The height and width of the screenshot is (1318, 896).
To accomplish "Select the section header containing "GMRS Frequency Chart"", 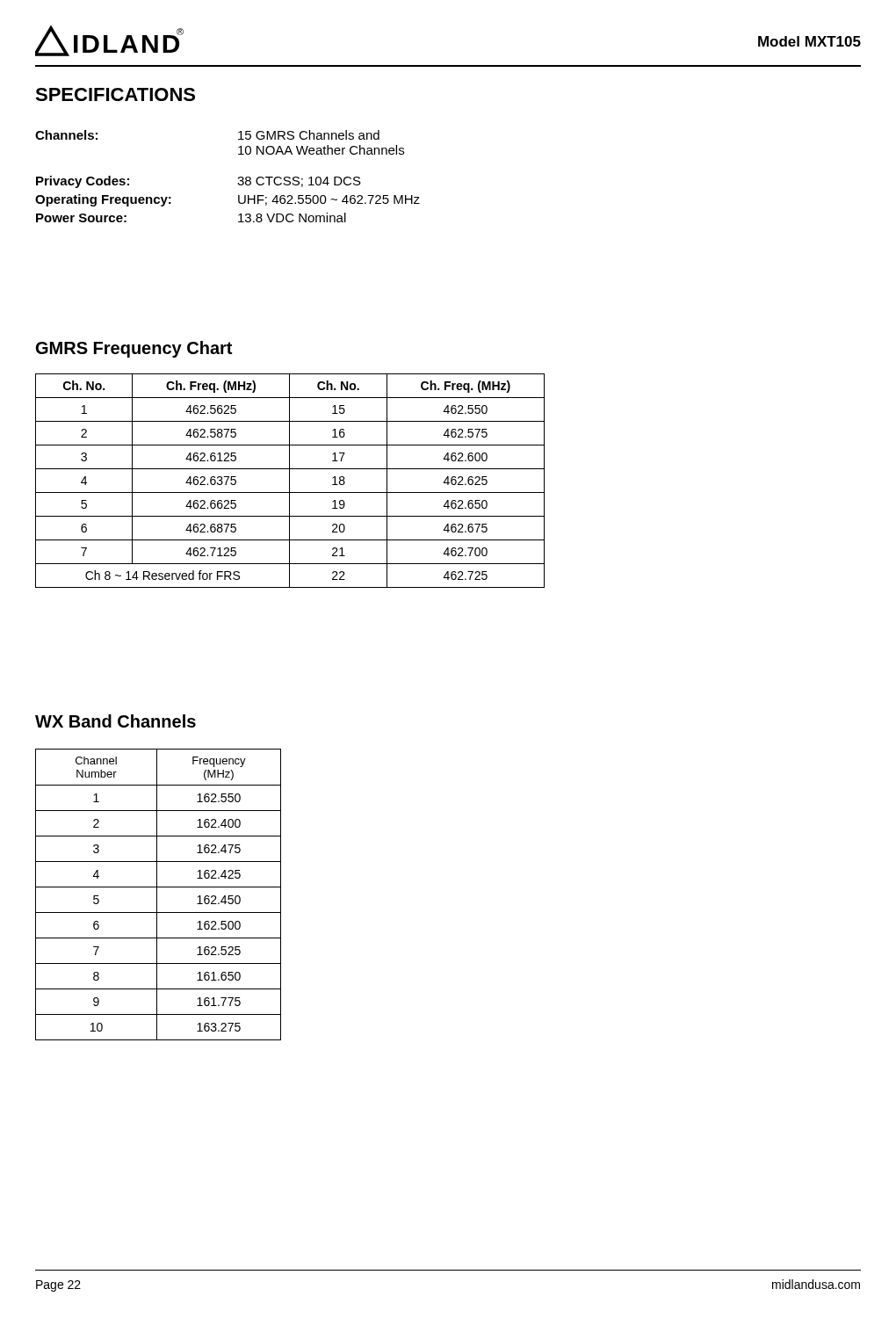I will pyautogui.click(x=134, y=348).
